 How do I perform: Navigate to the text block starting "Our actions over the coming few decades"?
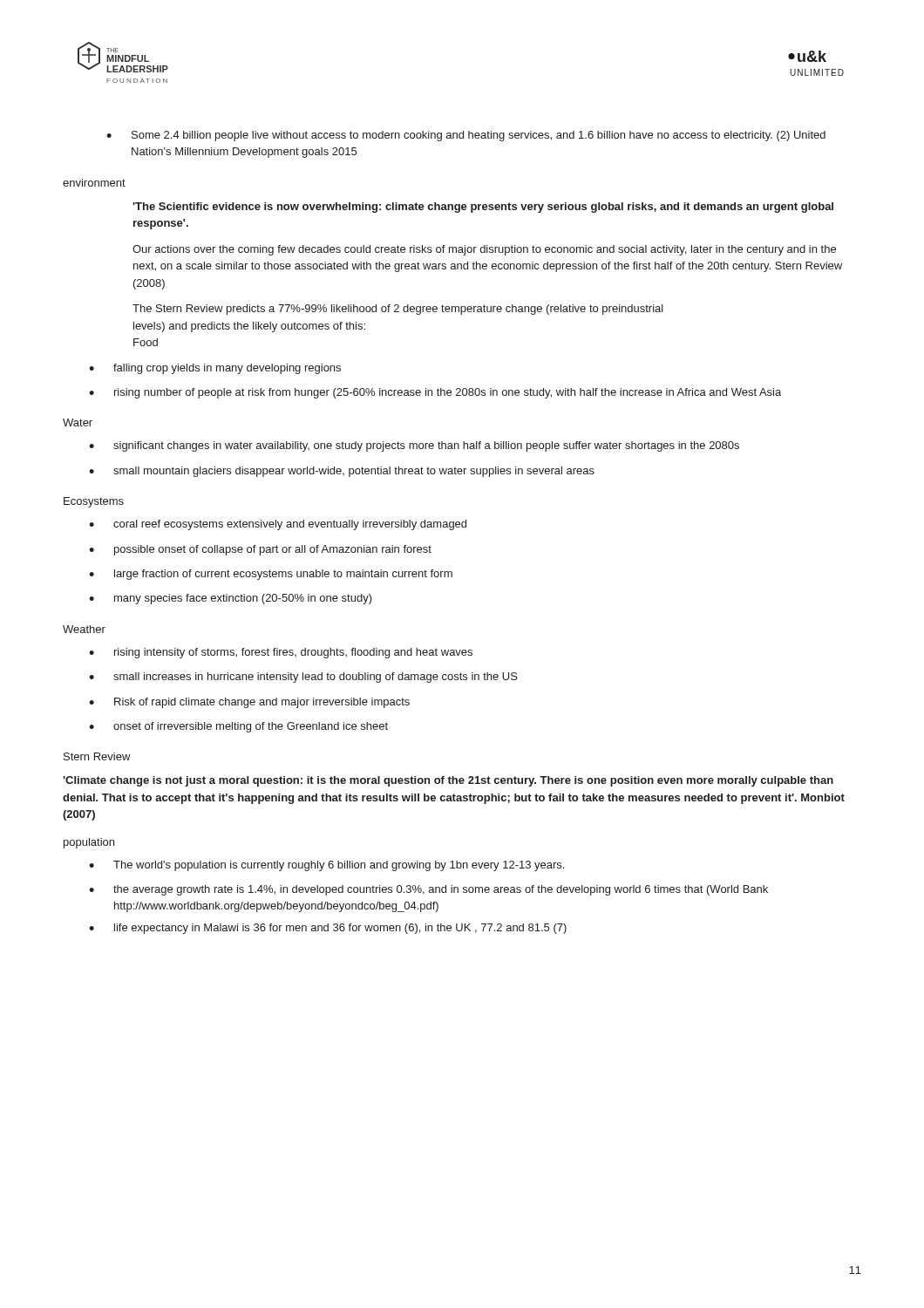click(x=497, y=266)
